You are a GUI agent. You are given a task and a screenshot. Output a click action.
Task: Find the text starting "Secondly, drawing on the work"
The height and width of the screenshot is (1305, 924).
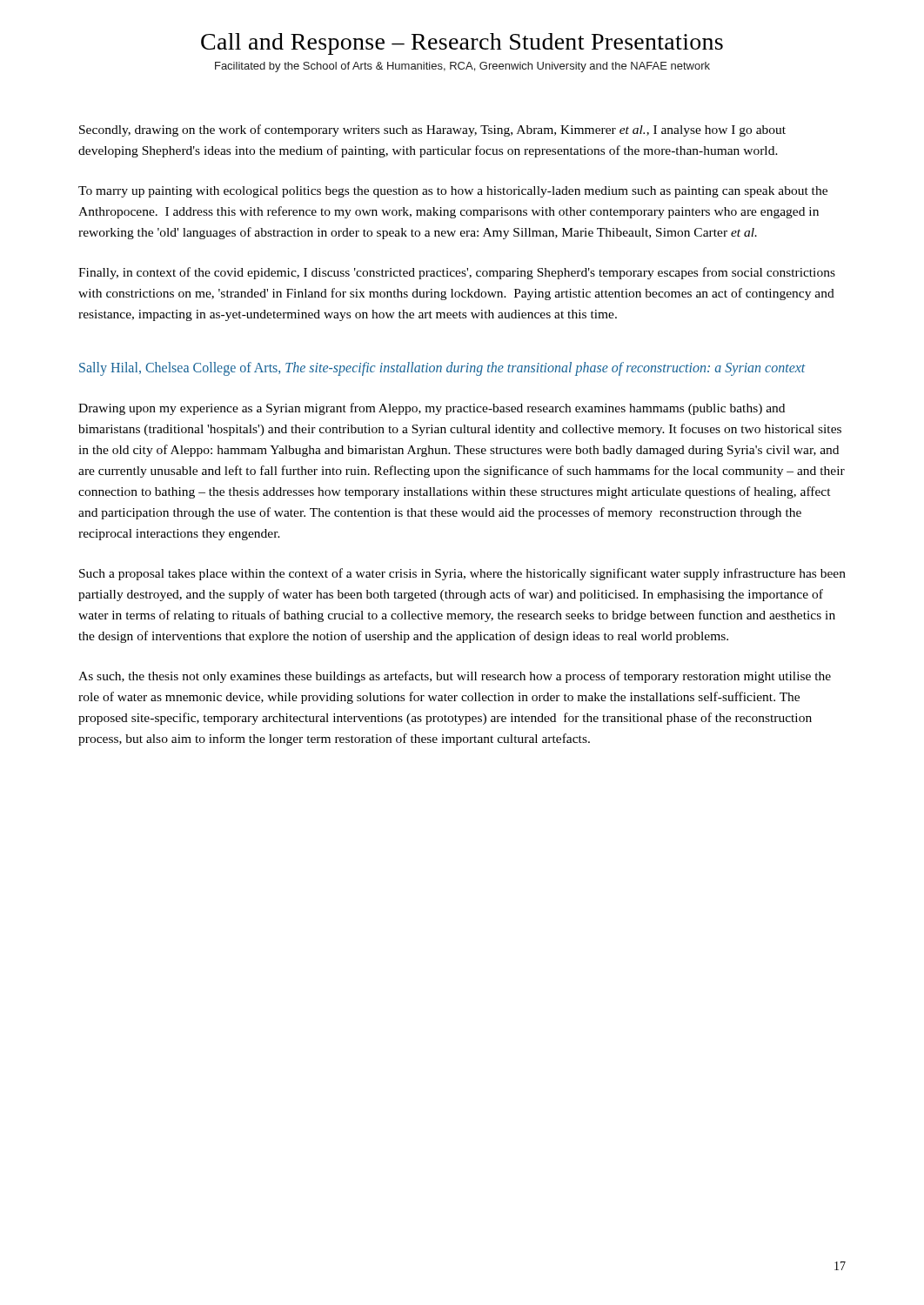pyautogui.click(x=432, y=140)
